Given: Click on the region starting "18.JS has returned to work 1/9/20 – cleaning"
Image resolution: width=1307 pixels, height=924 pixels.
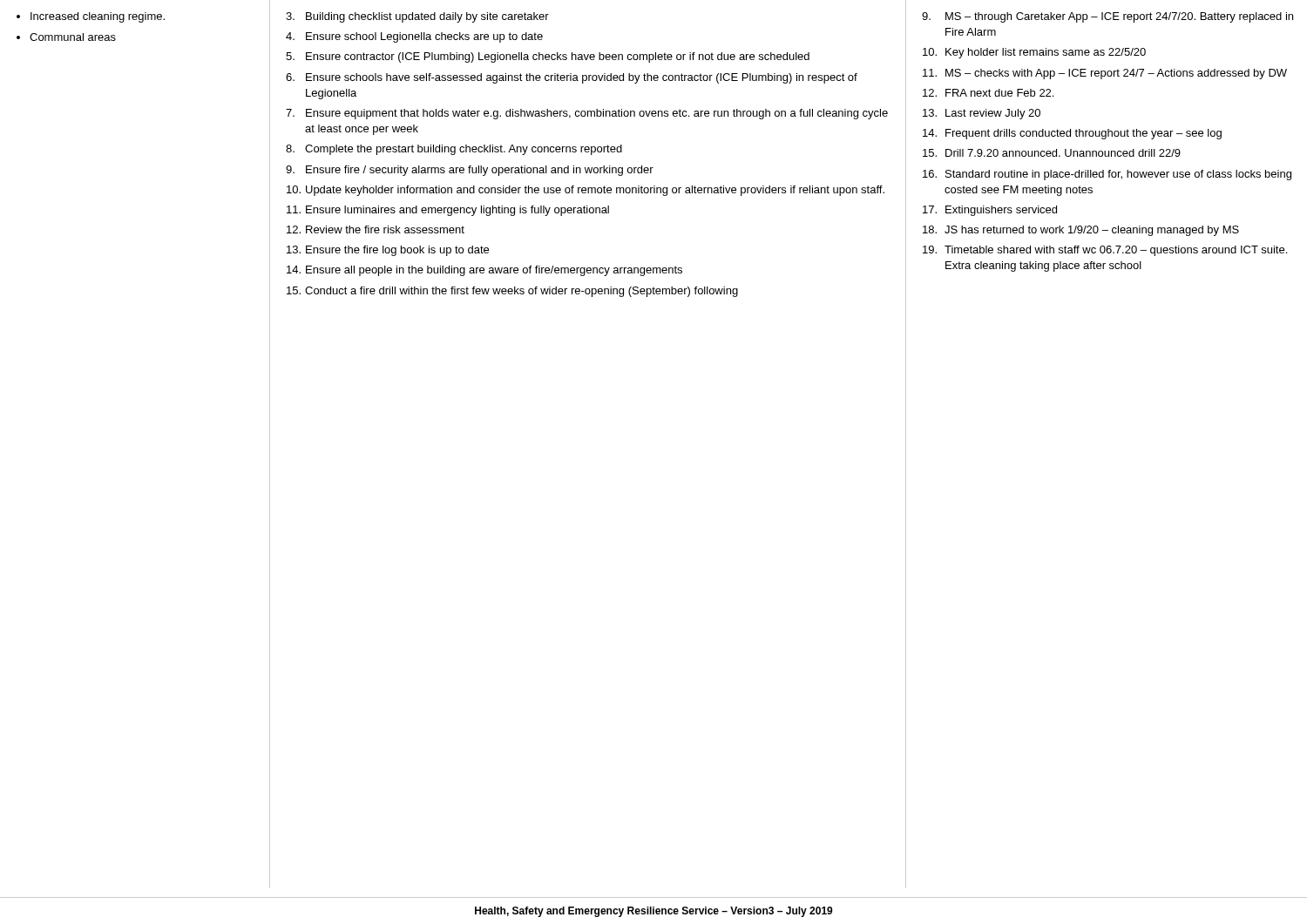Looking at the screenshot, I should [1110, 230].
